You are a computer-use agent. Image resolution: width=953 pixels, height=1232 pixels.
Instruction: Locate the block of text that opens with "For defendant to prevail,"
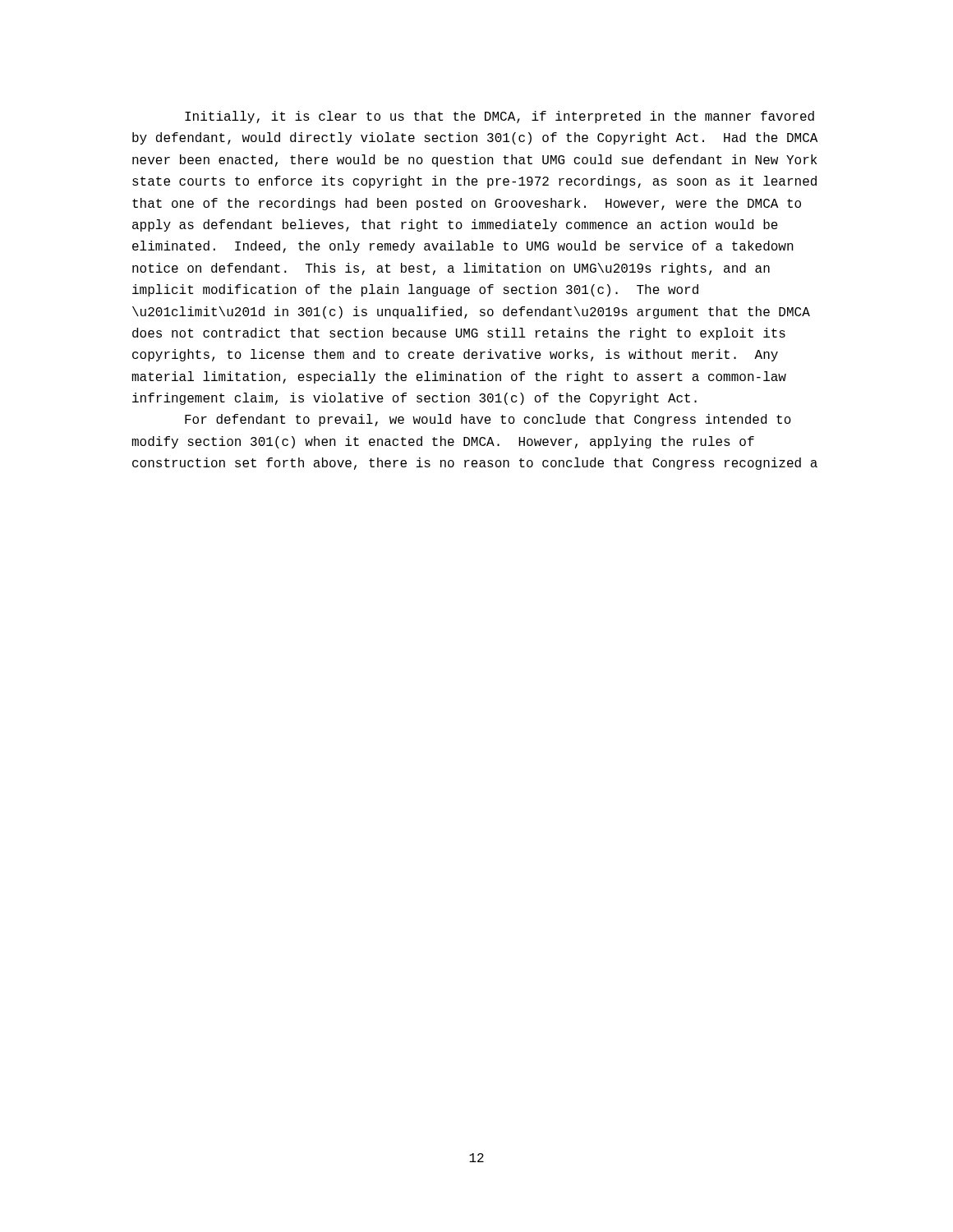(475, 443)
